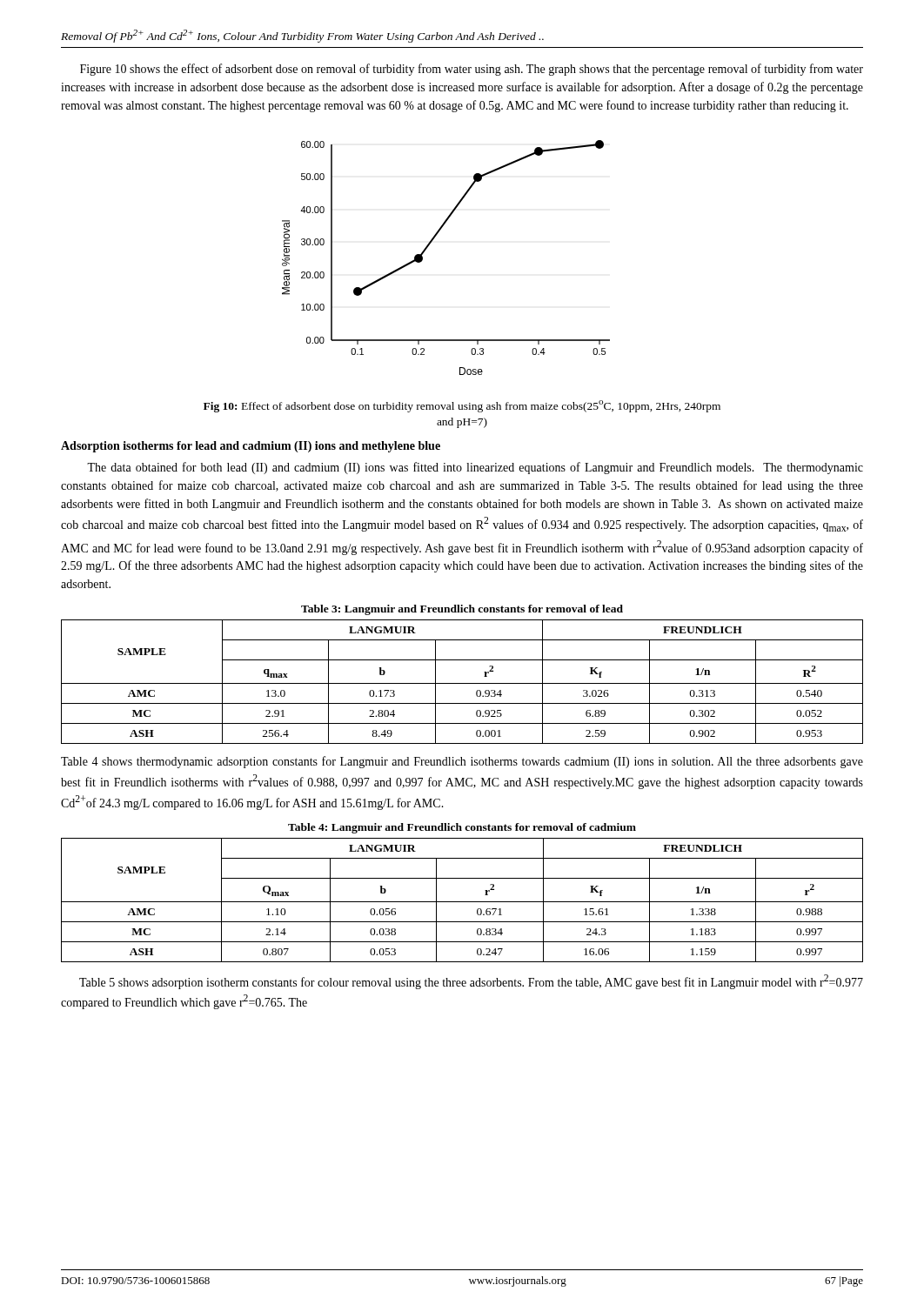Where is the caption that starts "Table 3: Langmuir and Freundlich constants"?
924x1305 pixels.
(462, 609)
